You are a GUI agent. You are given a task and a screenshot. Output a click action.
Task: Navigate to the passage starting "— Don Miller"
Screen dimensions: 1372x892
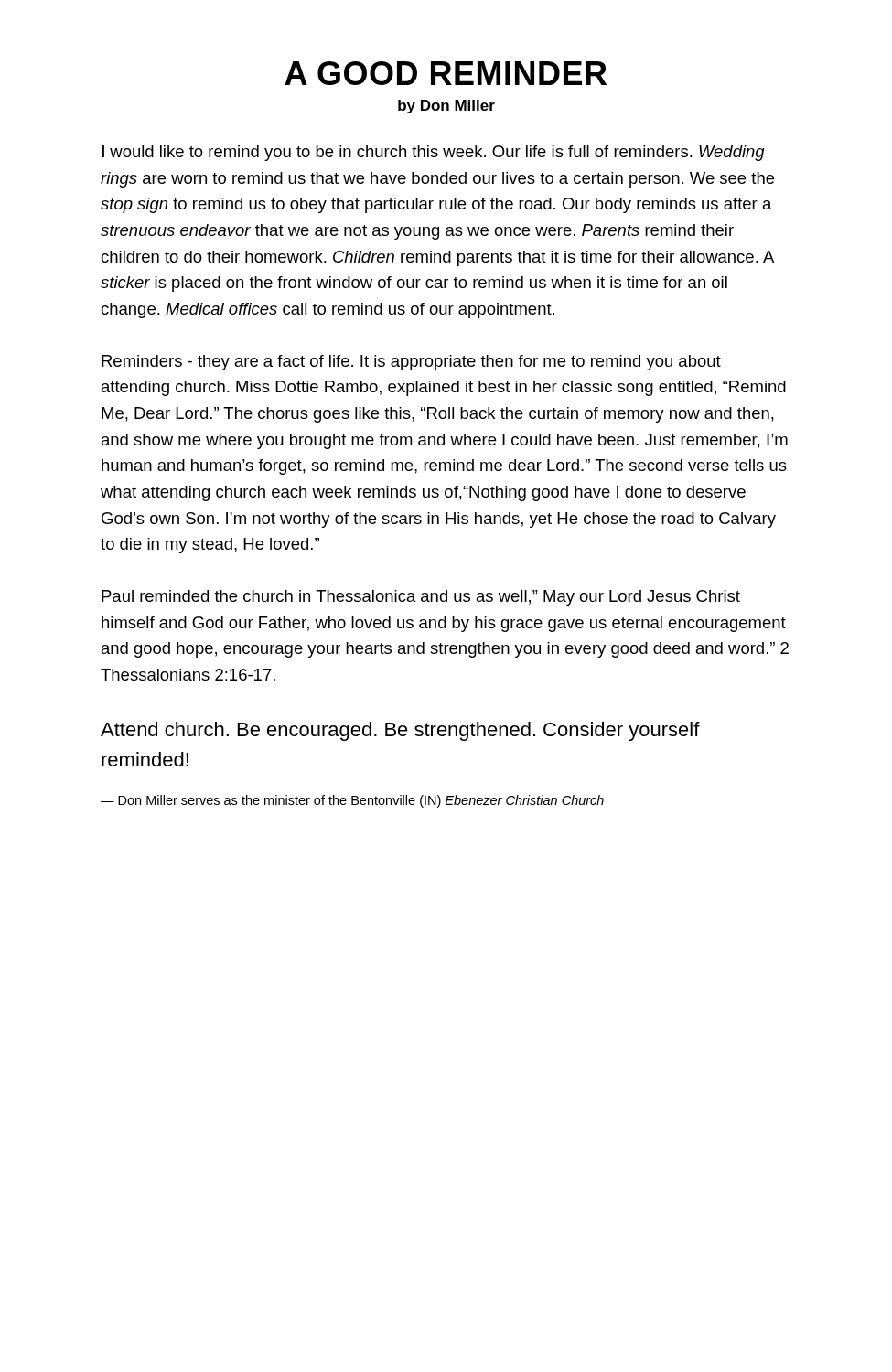click(x=352, y=800)
